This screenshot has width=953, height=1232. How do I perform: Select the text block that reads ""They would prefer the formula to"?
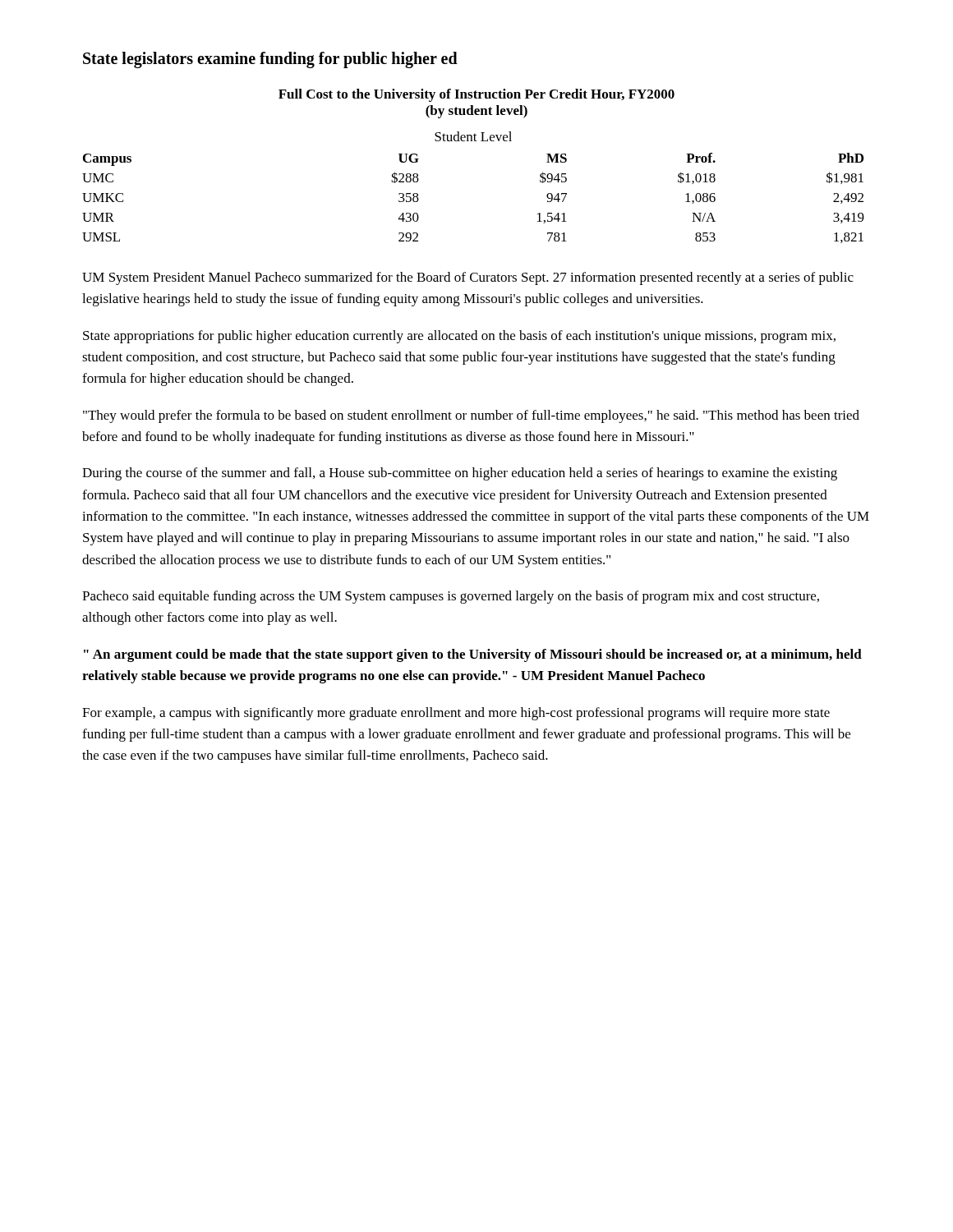pos(471,426)
